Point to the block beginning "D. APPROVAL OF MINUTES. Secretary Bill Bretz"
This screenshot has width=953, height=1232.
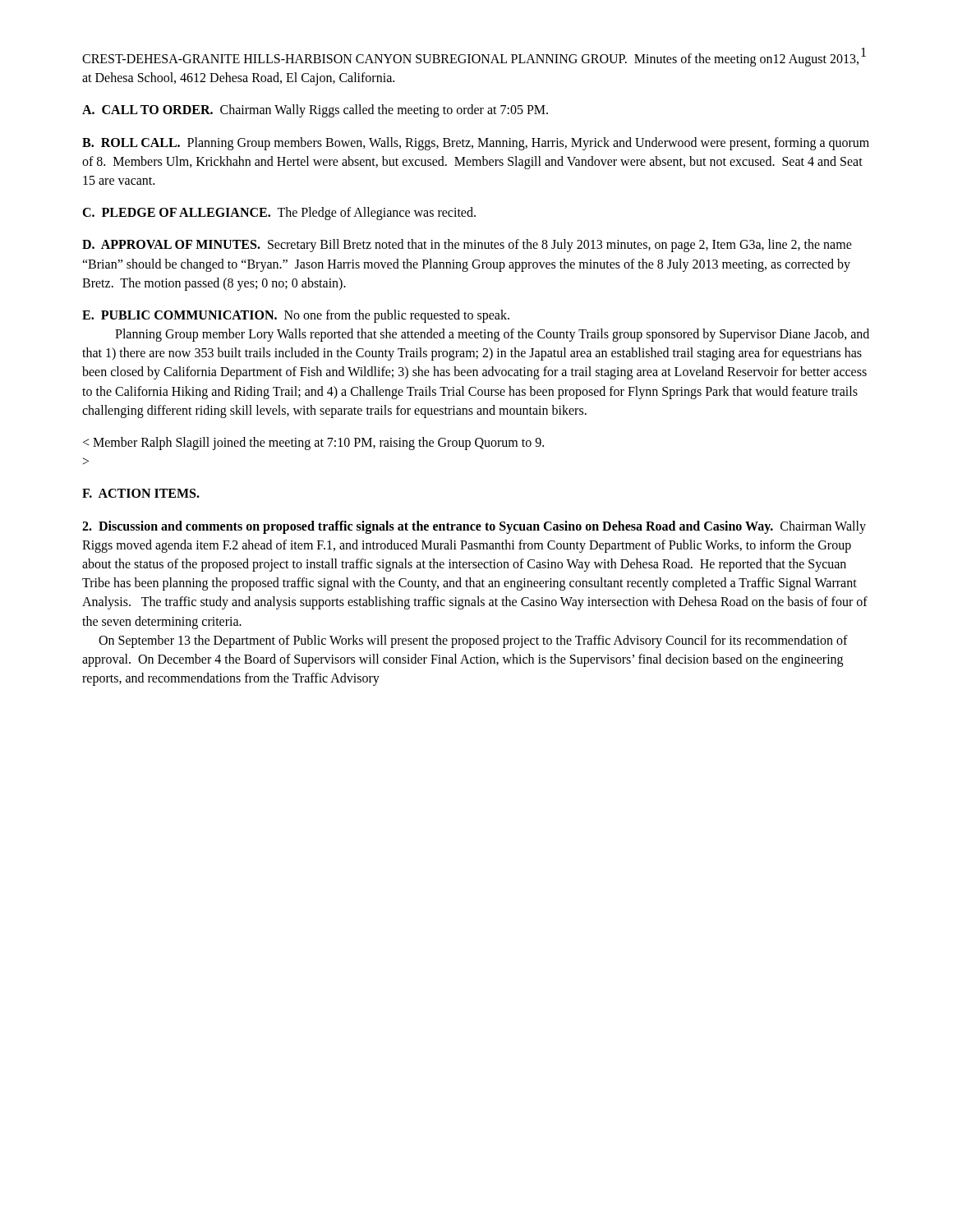point(467,264)
